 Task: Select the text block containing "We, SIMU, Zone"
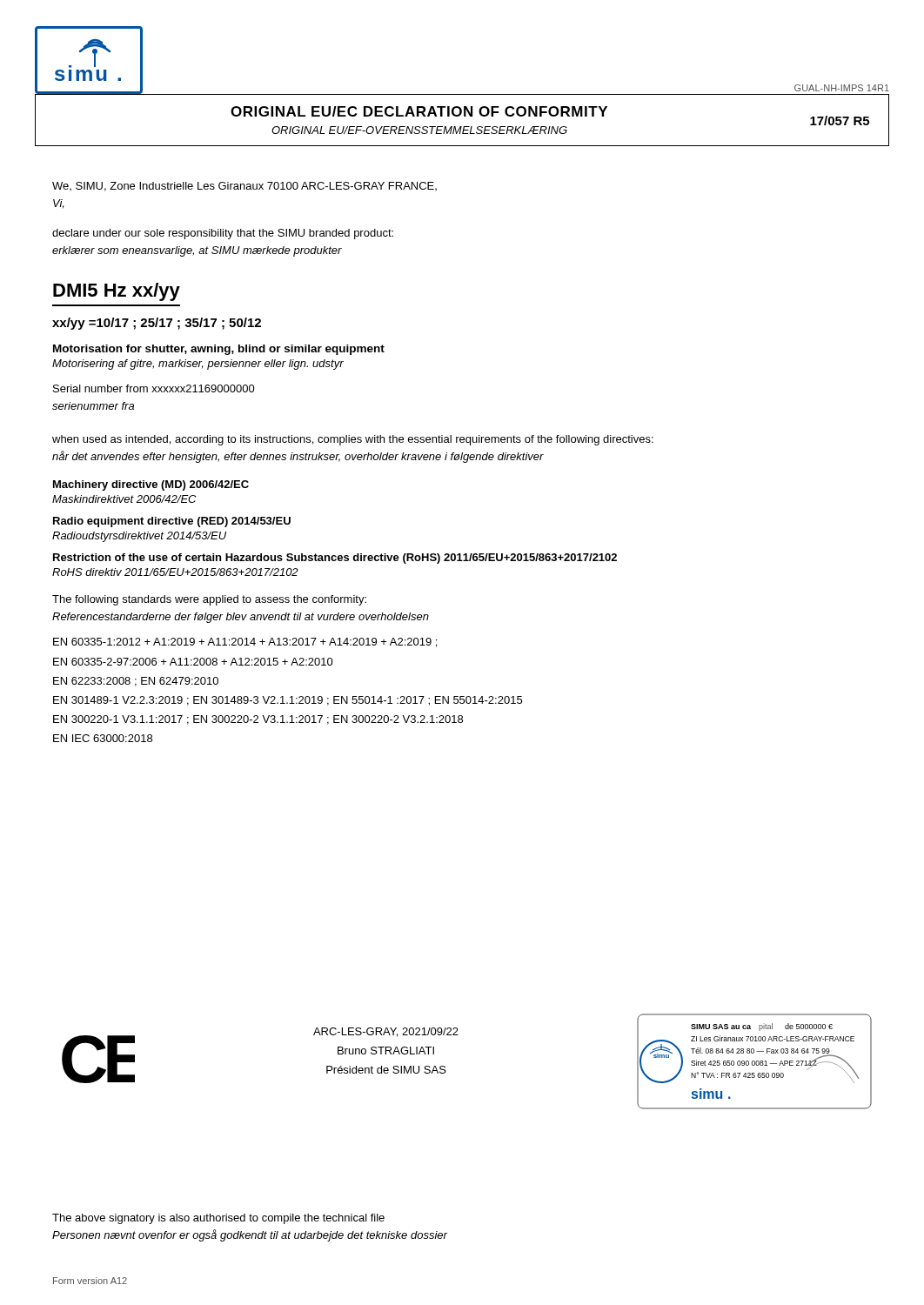click(x=245, y=195)
